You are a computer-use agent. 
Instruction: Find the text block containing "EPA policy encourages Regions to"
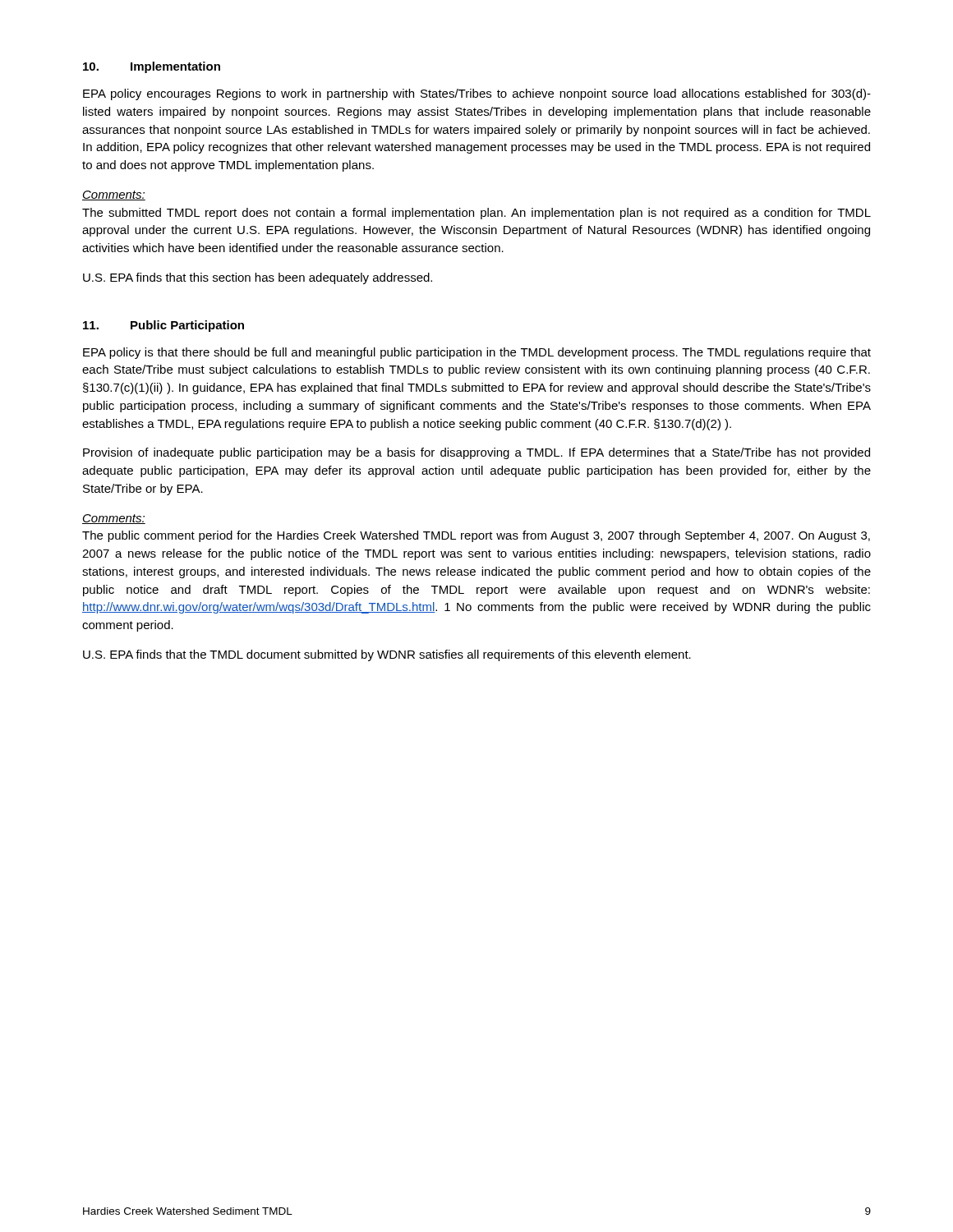(x=476, y=129)
